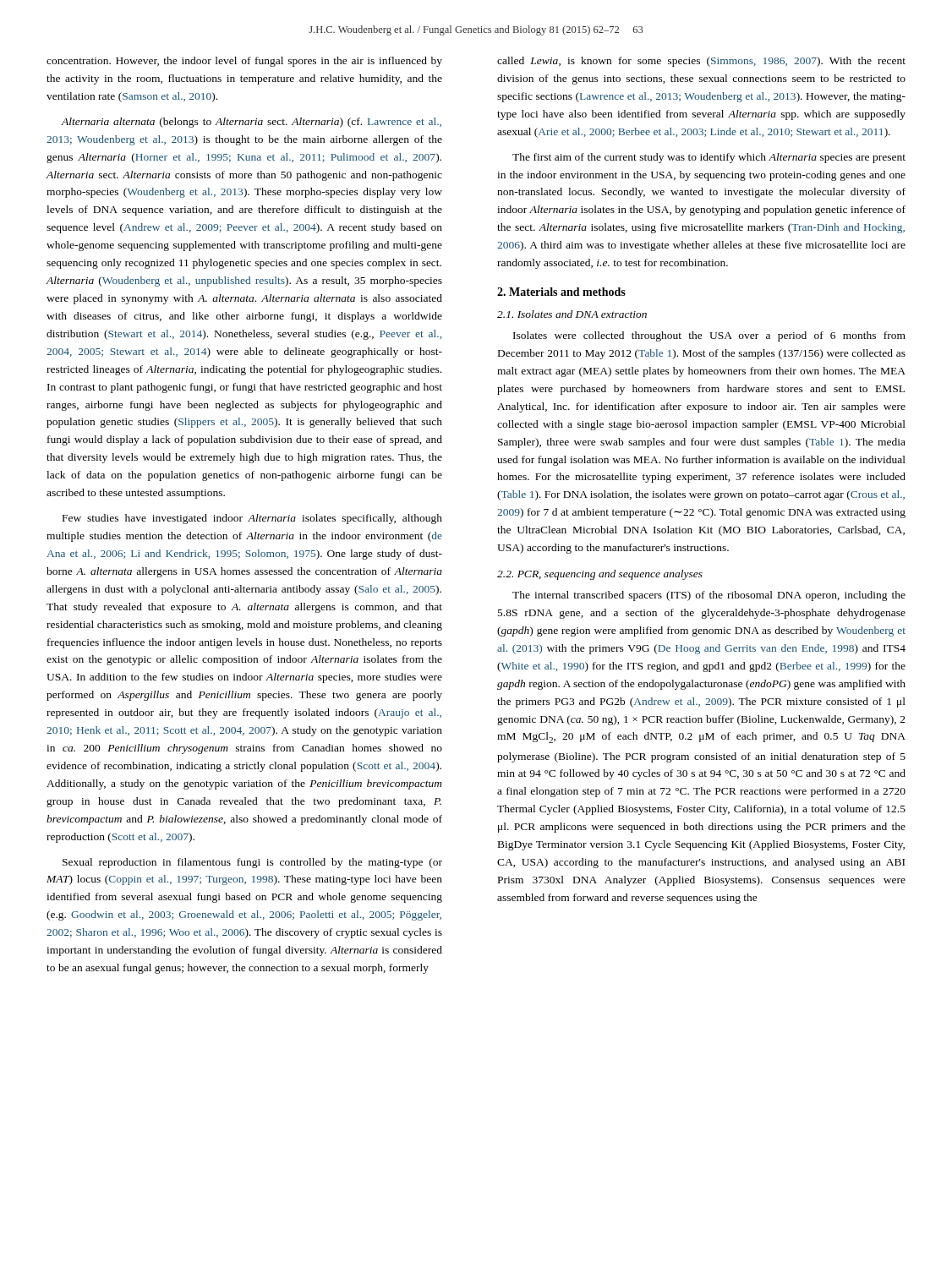Select the text block that reads "The internal transcribed spacers (ITS) of"
Screen dimensions: 1268x952
(701, 747)
